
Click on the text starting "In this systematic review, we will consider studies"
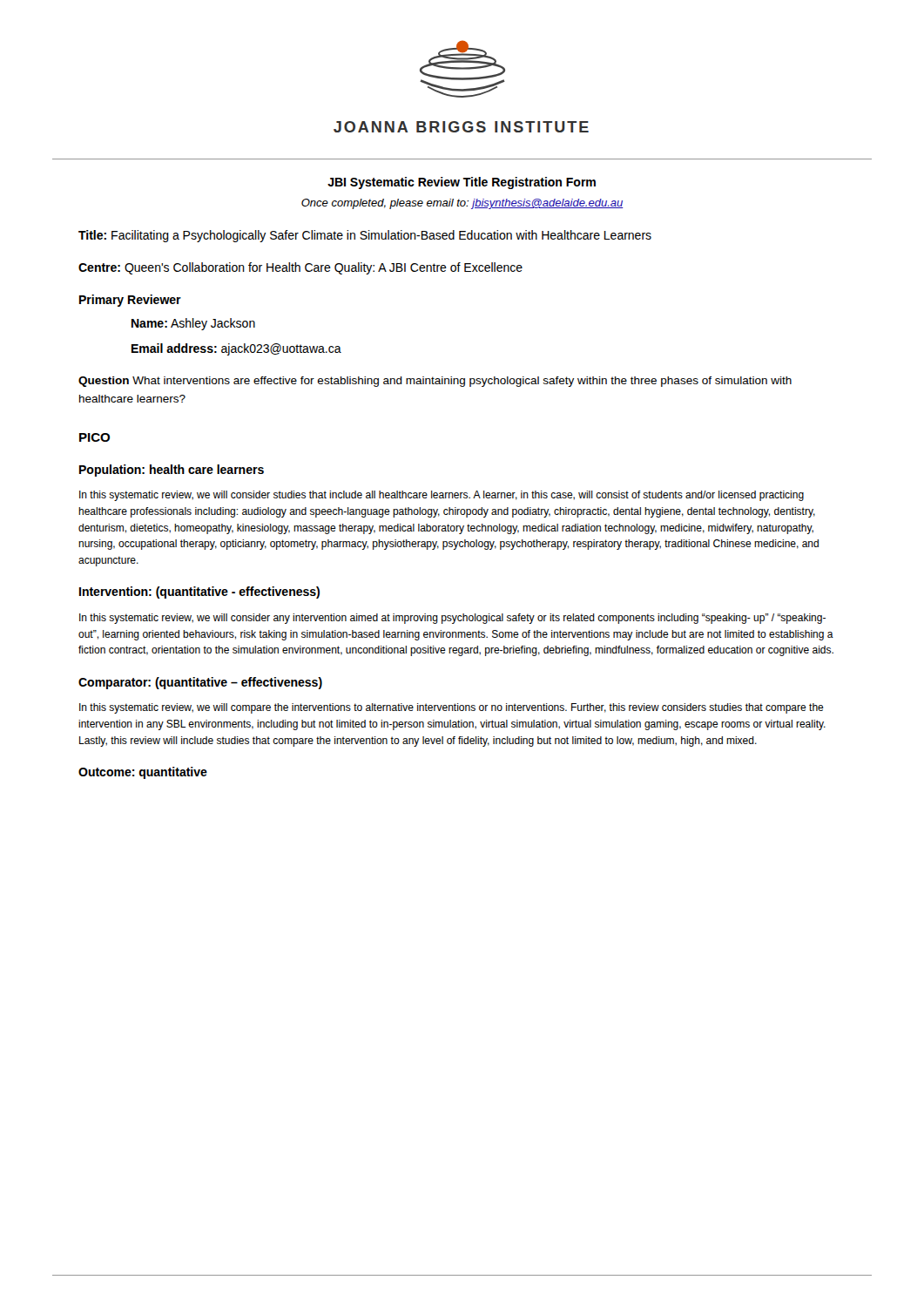click(x=449, y=528)
